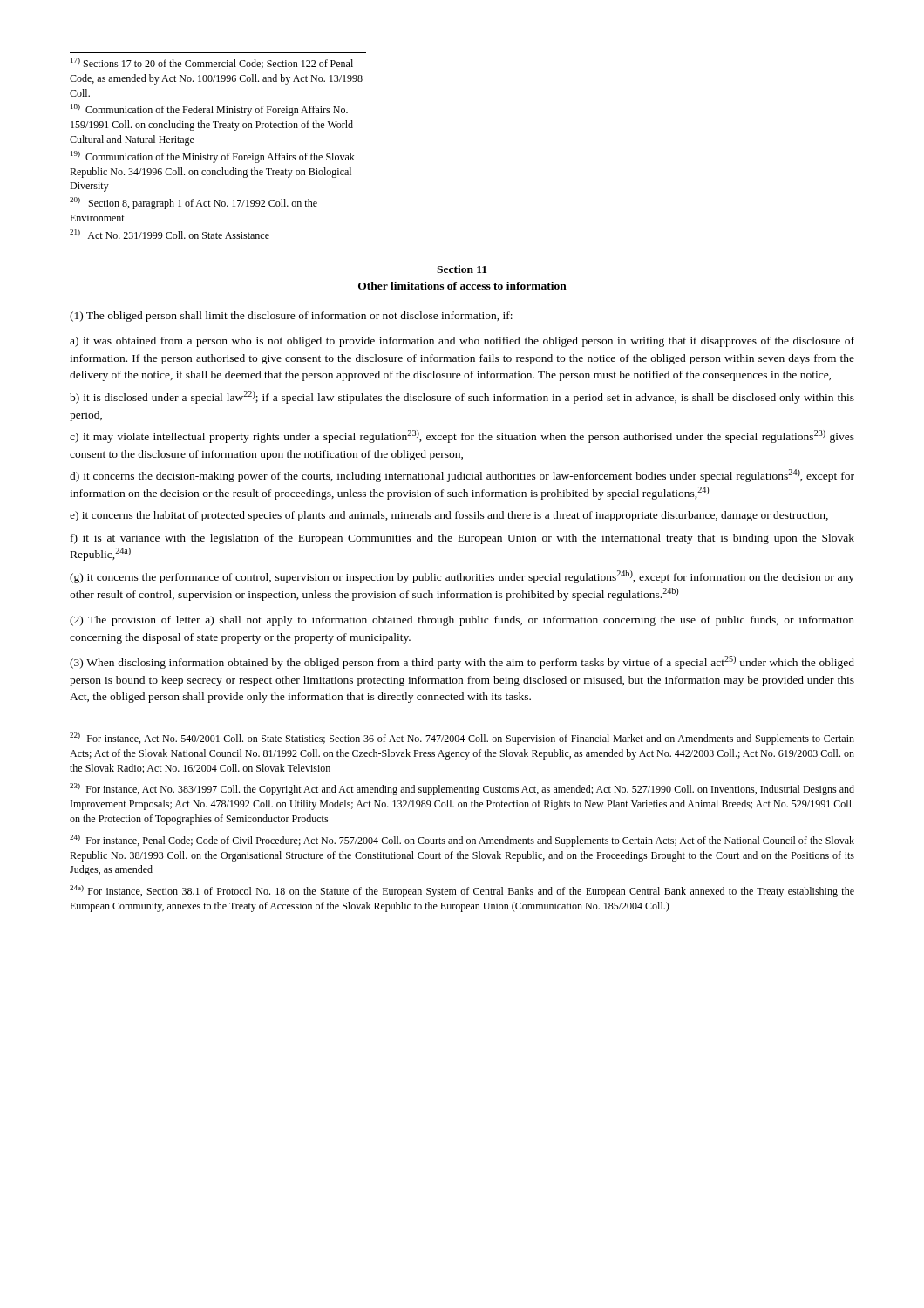The image size is (924, 1308).
Task: Click on the element starting "24) For instance, Penal"
Action: coord(462,855)
